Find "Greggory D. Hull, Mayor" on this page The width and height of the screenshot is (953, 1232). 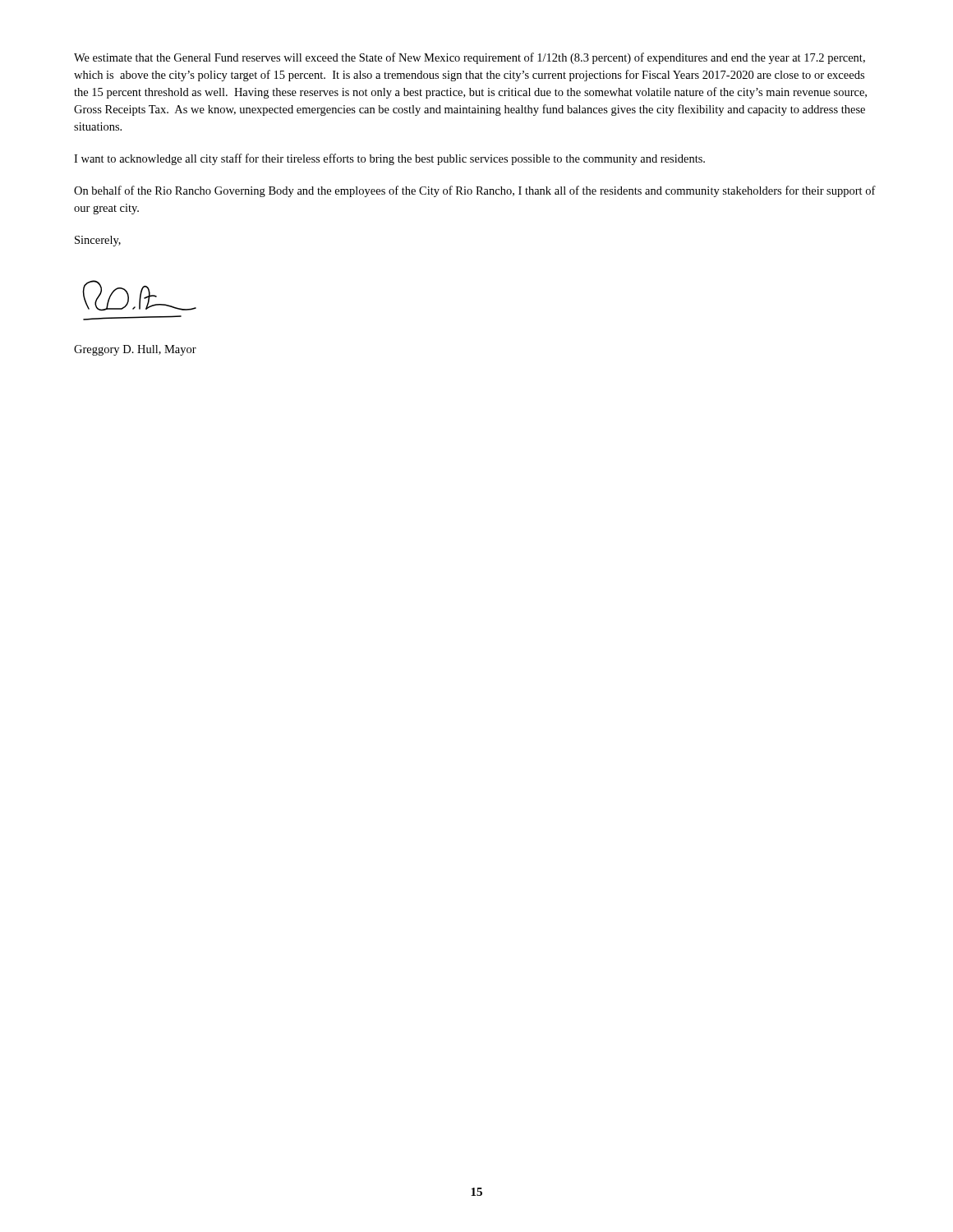pos(135,349)
